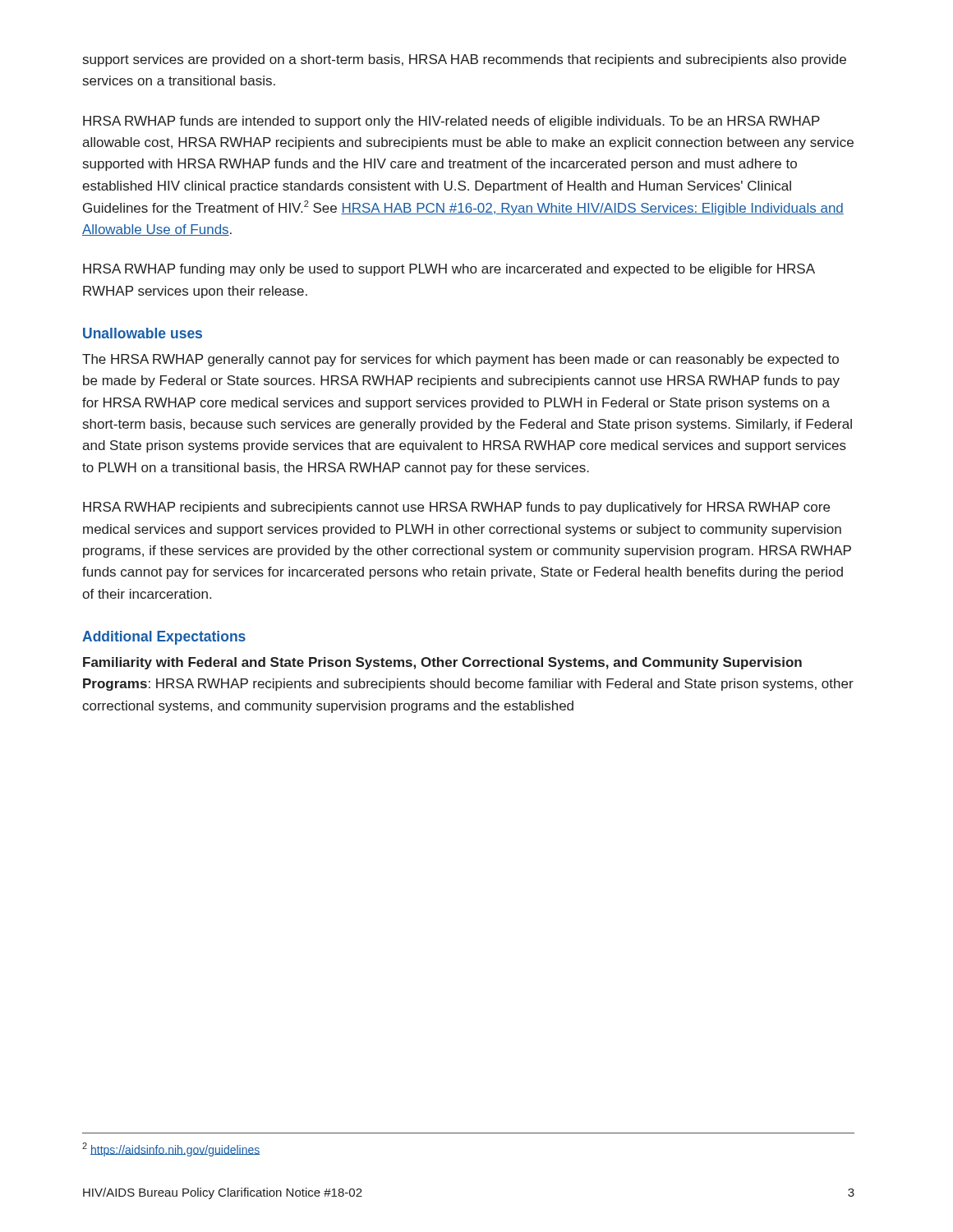This screenshot has width=953, height=1232.
Task: Click on the region starting "HRSA RWHAP funding may only be used"
Action: pyautogui.click(x=448, y=280)
